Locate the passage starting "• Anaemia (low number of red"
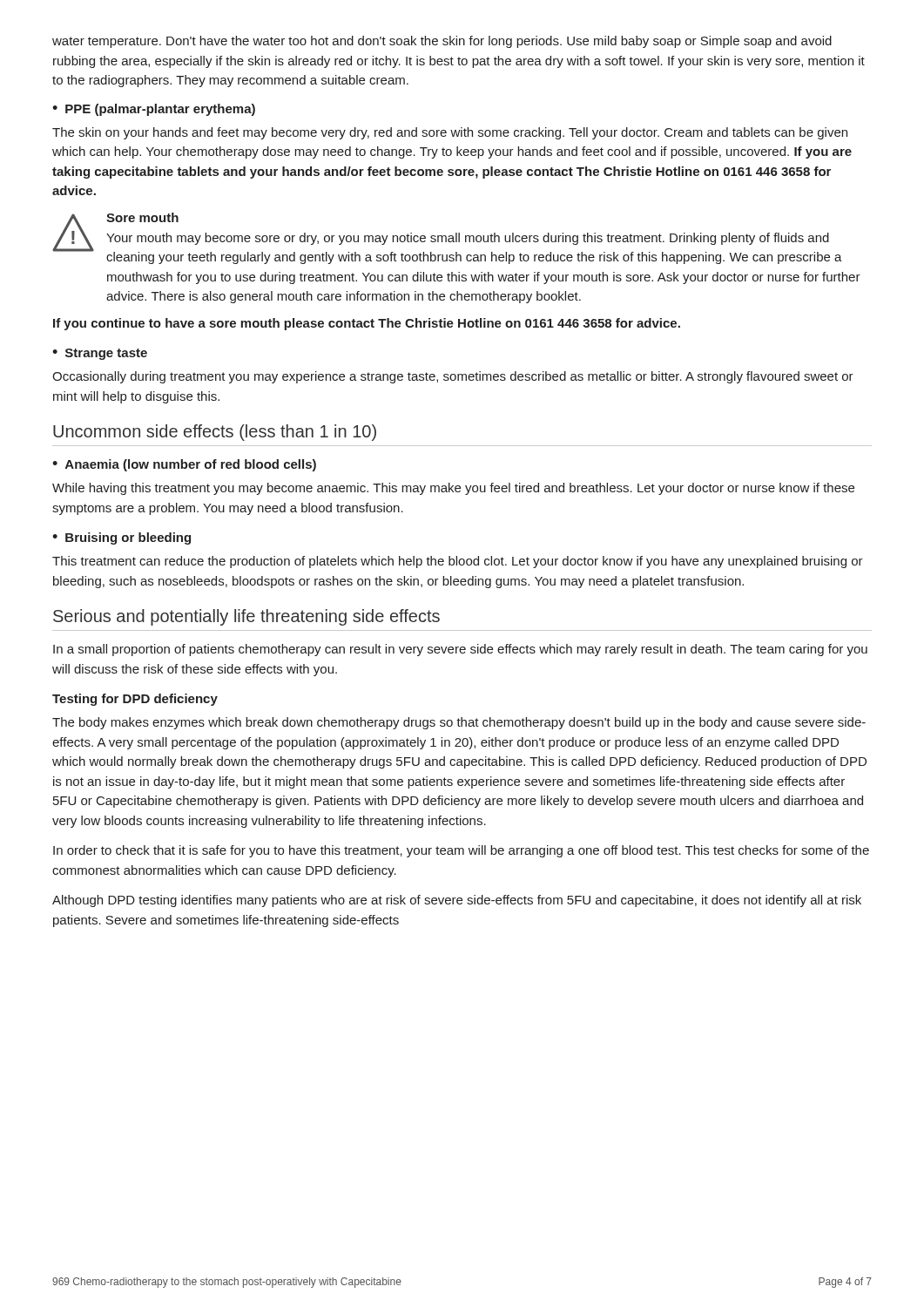The height and width of the screenshot is (1307, 924). click(184, 464)
